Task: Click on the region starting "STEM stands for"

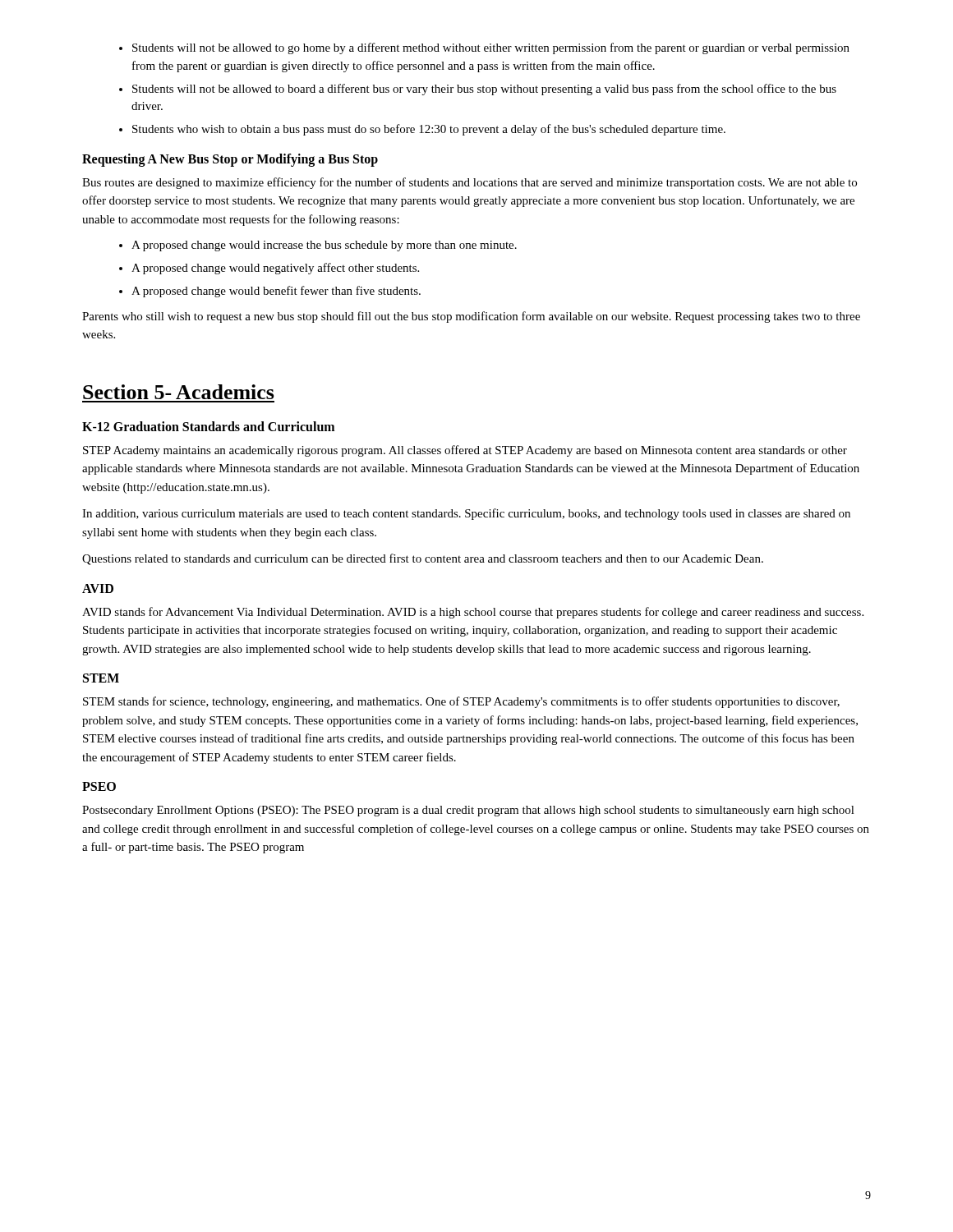Action: tap(470, 729)
